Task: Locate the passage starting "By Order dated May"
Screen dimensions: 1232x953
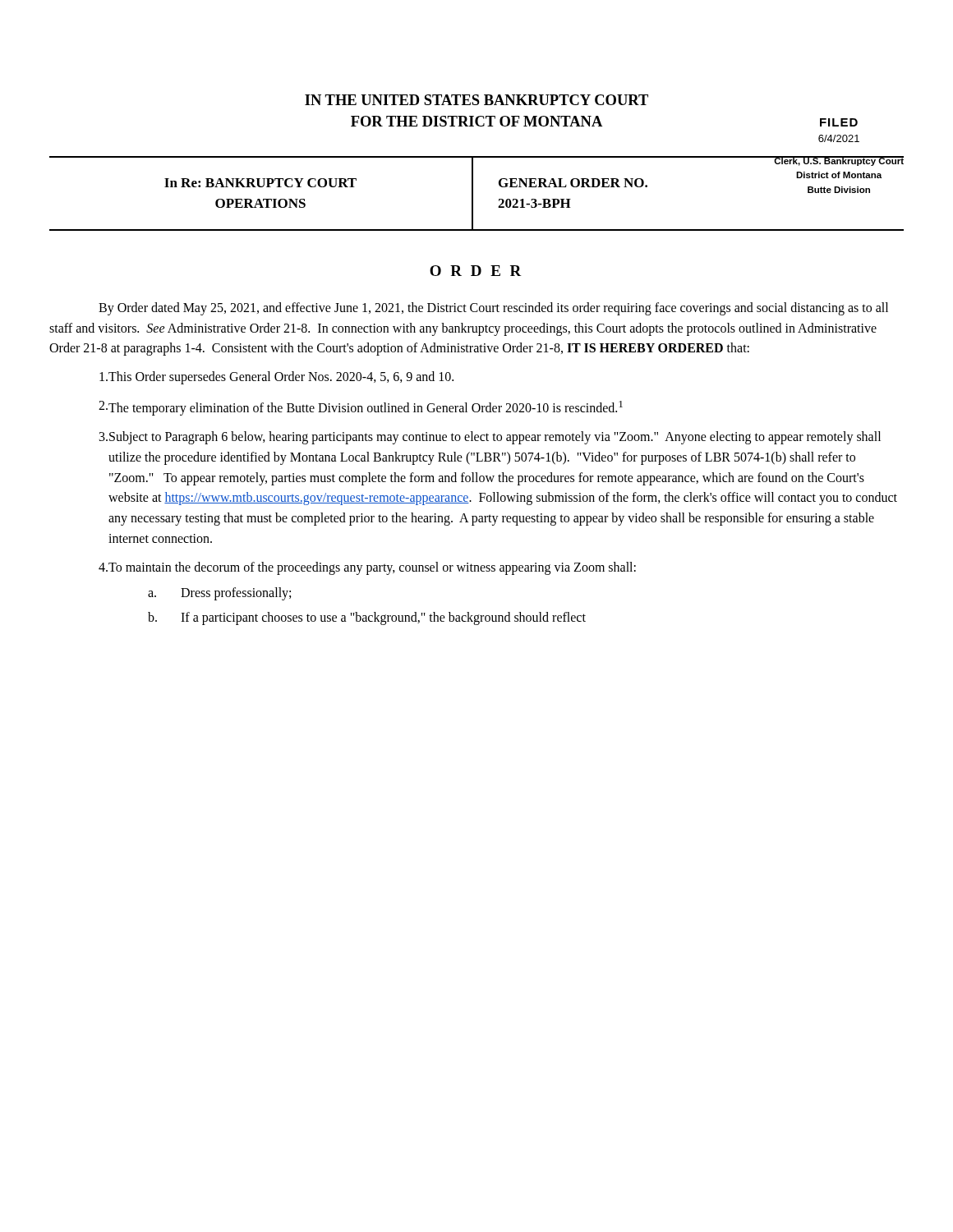Action: click(469, 328)
